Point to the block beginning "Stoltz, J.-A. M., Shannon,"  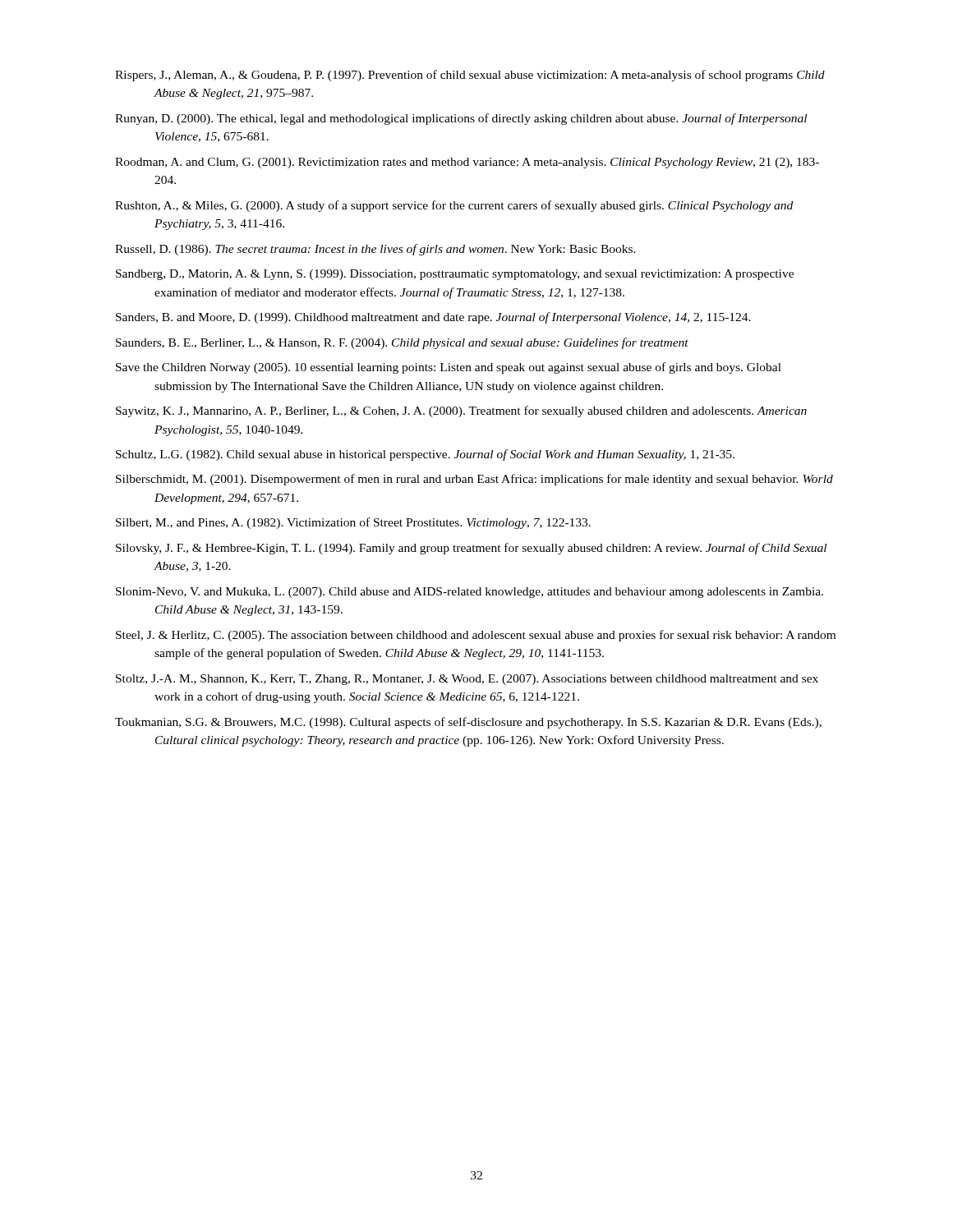[x=467, y=687]
